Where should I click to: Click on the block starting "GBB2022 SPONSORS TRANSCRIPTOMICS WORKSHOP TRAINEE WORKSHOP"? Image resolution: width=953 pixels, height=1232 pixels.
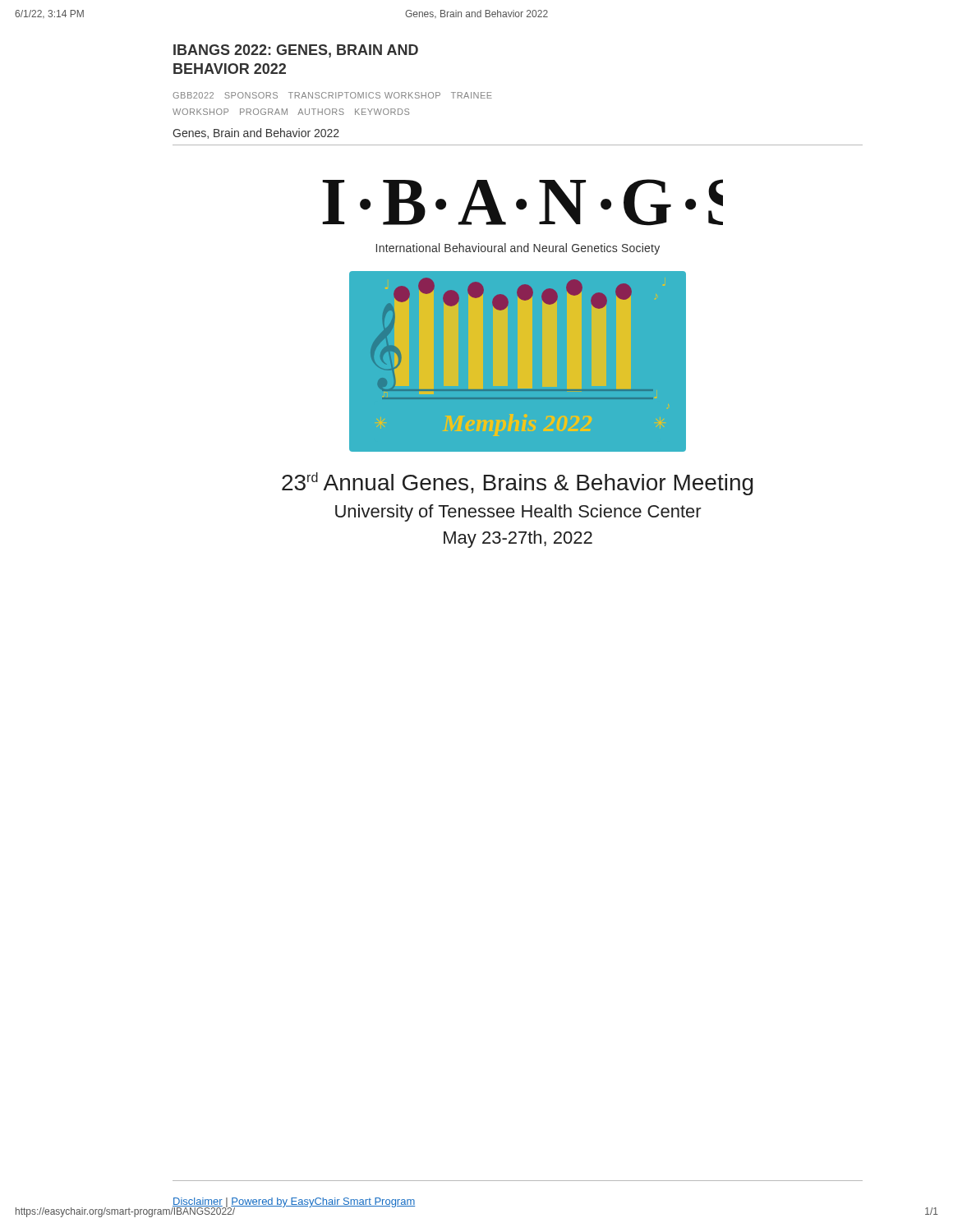pos(333,103)
